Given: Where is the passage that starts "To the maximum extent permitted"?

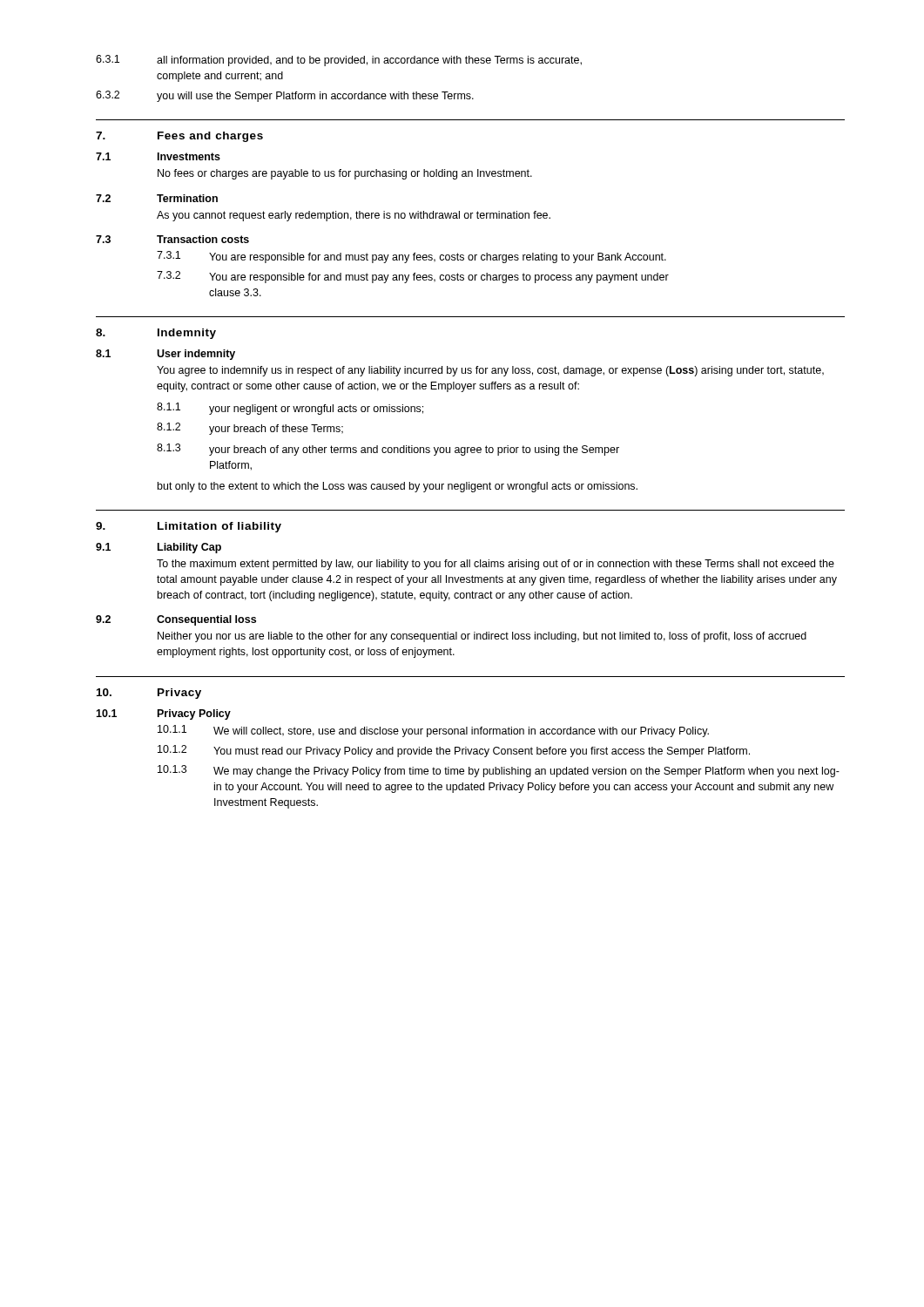Looking at the screenshot, I should coord(497,579).
